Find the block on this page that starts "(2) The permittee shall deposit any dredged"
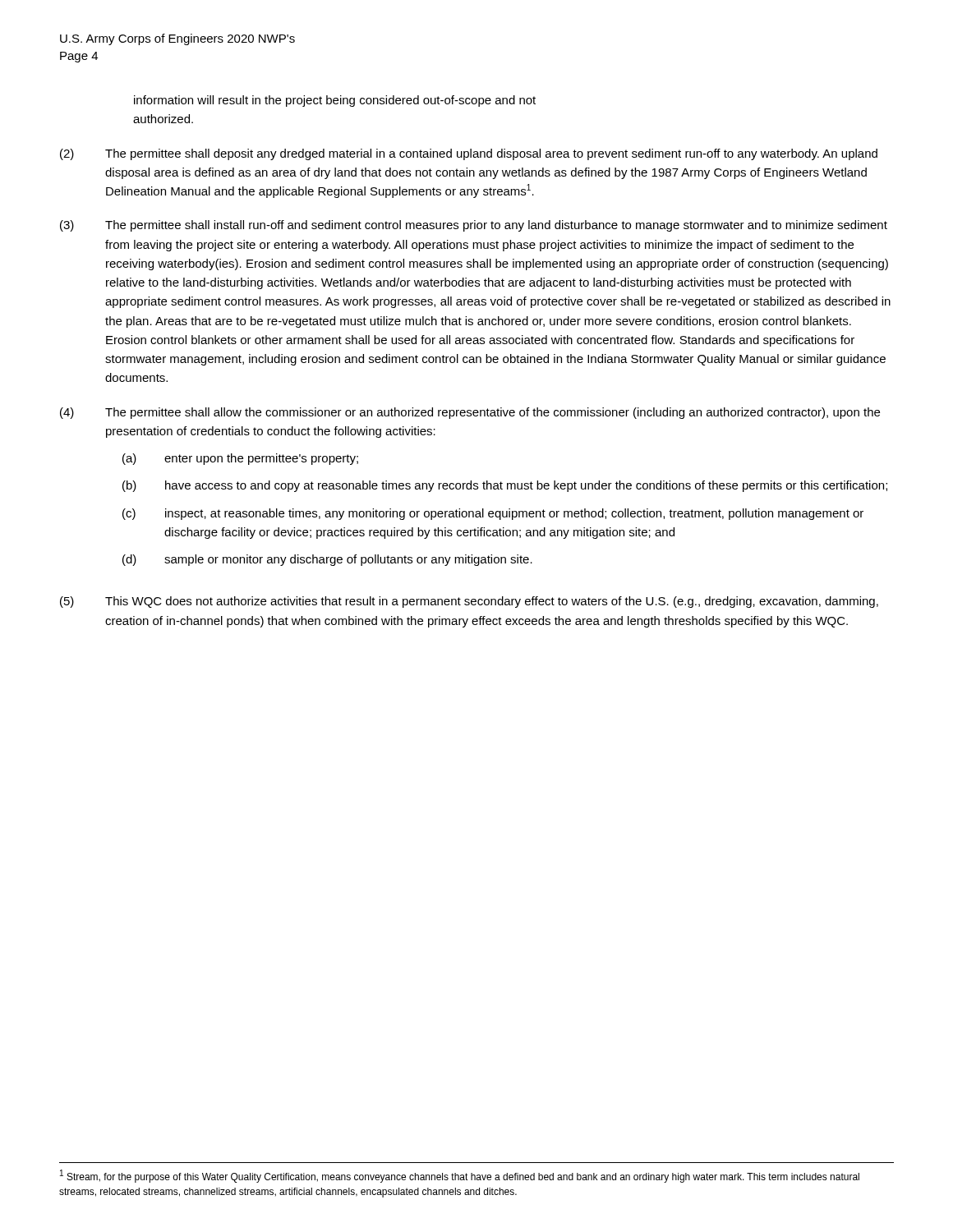Image resolution: width=953 pixels, height=1232 pixels. (x=476, y=172)
